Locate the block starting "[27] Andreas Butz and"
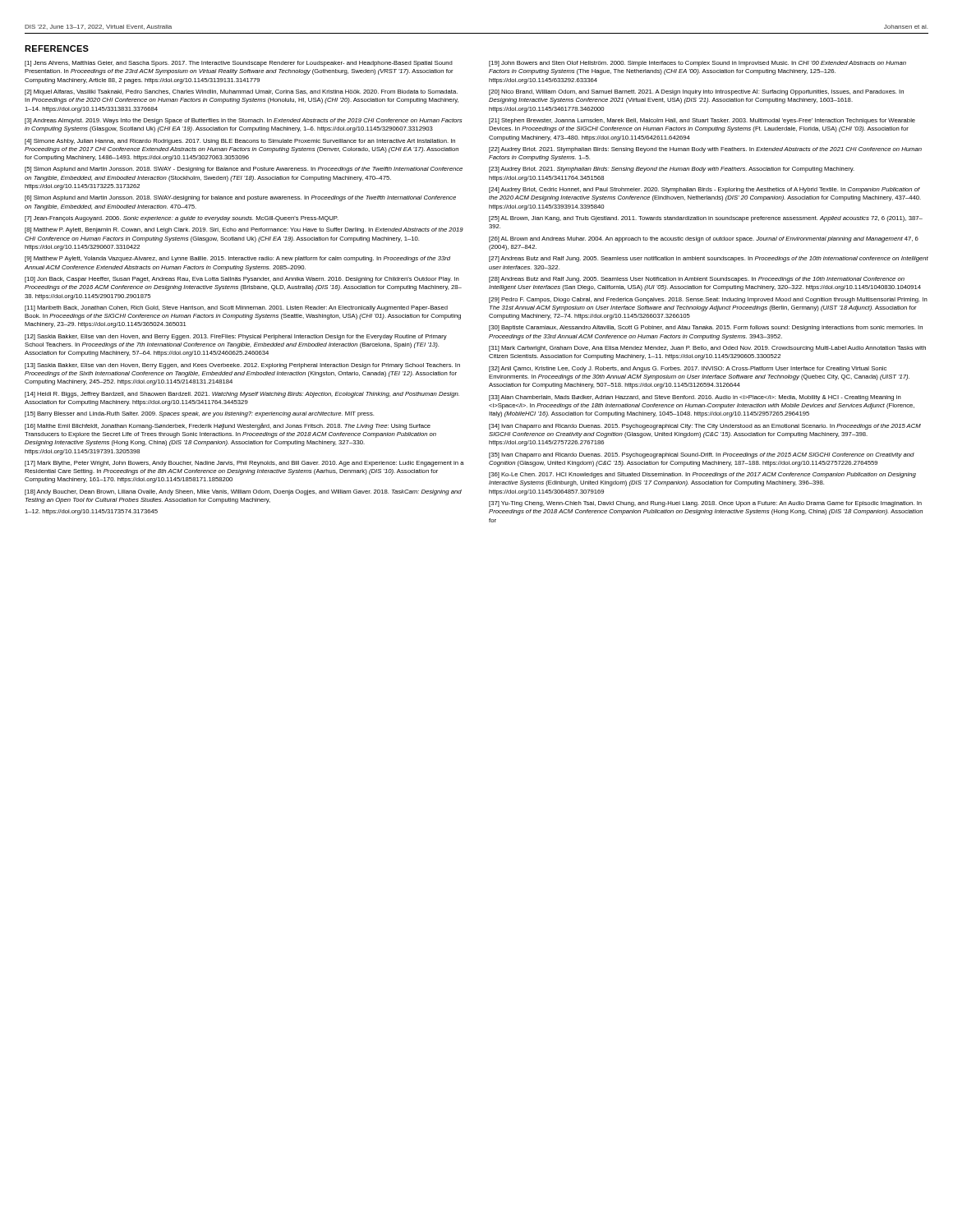This screenshot has width=953, height=1232. [x=708, y=263]
